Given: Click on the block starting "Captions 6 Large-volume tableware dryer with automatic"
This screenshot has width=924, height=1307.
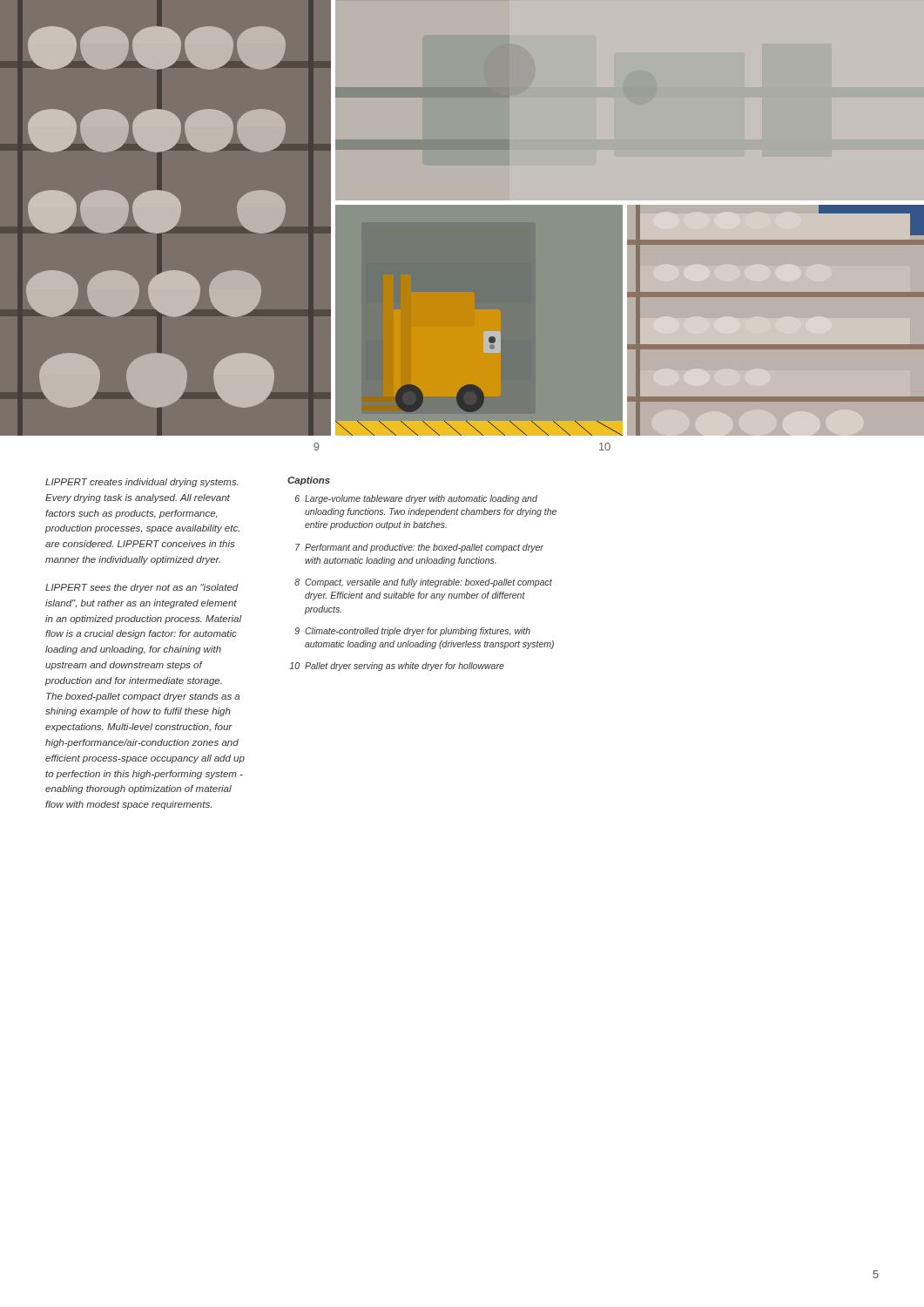Looking at the screenshot, I should coord(422,574).
